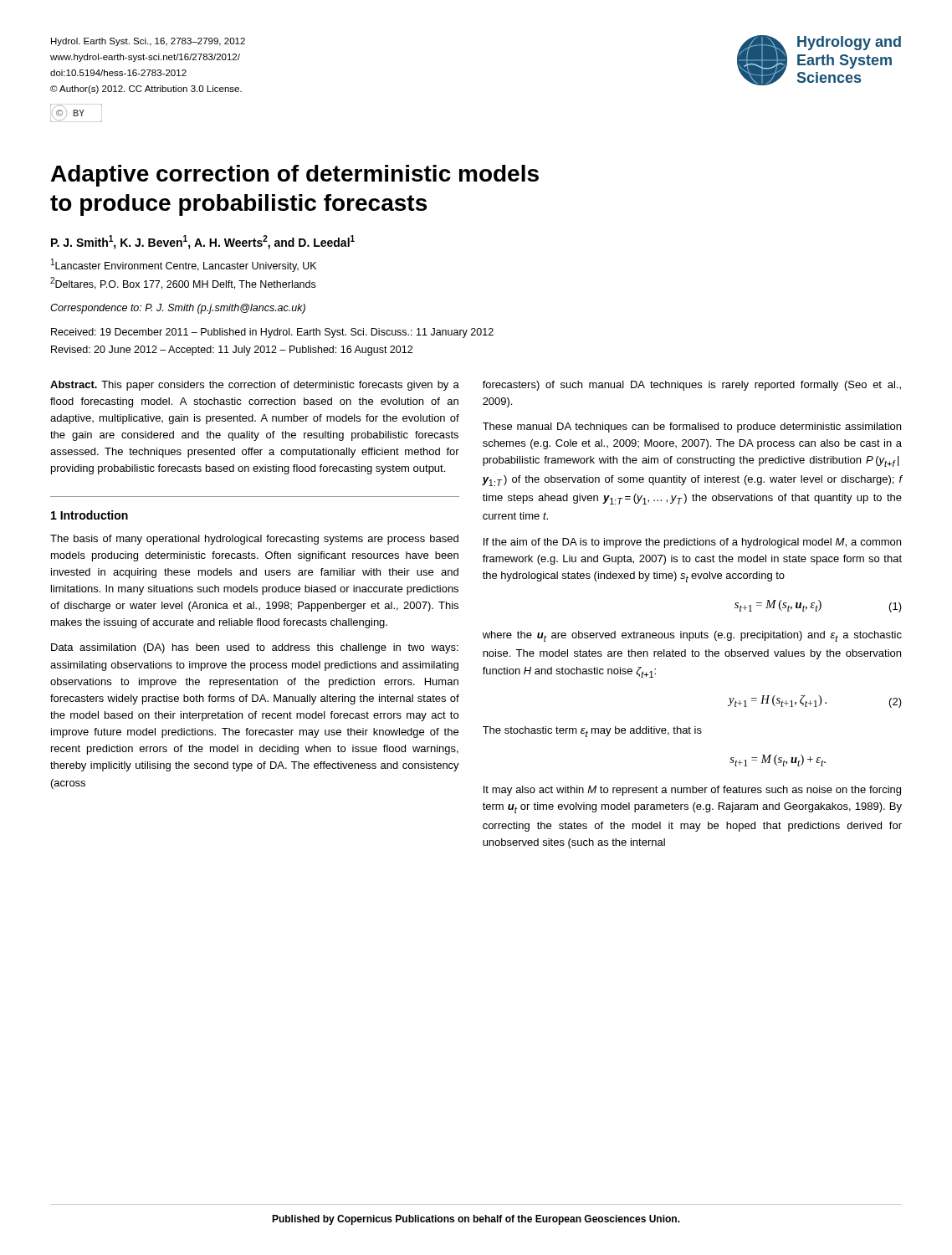
Task: Click on the block starting "These manual DA techniques can be"
Action: coord(692,471)
